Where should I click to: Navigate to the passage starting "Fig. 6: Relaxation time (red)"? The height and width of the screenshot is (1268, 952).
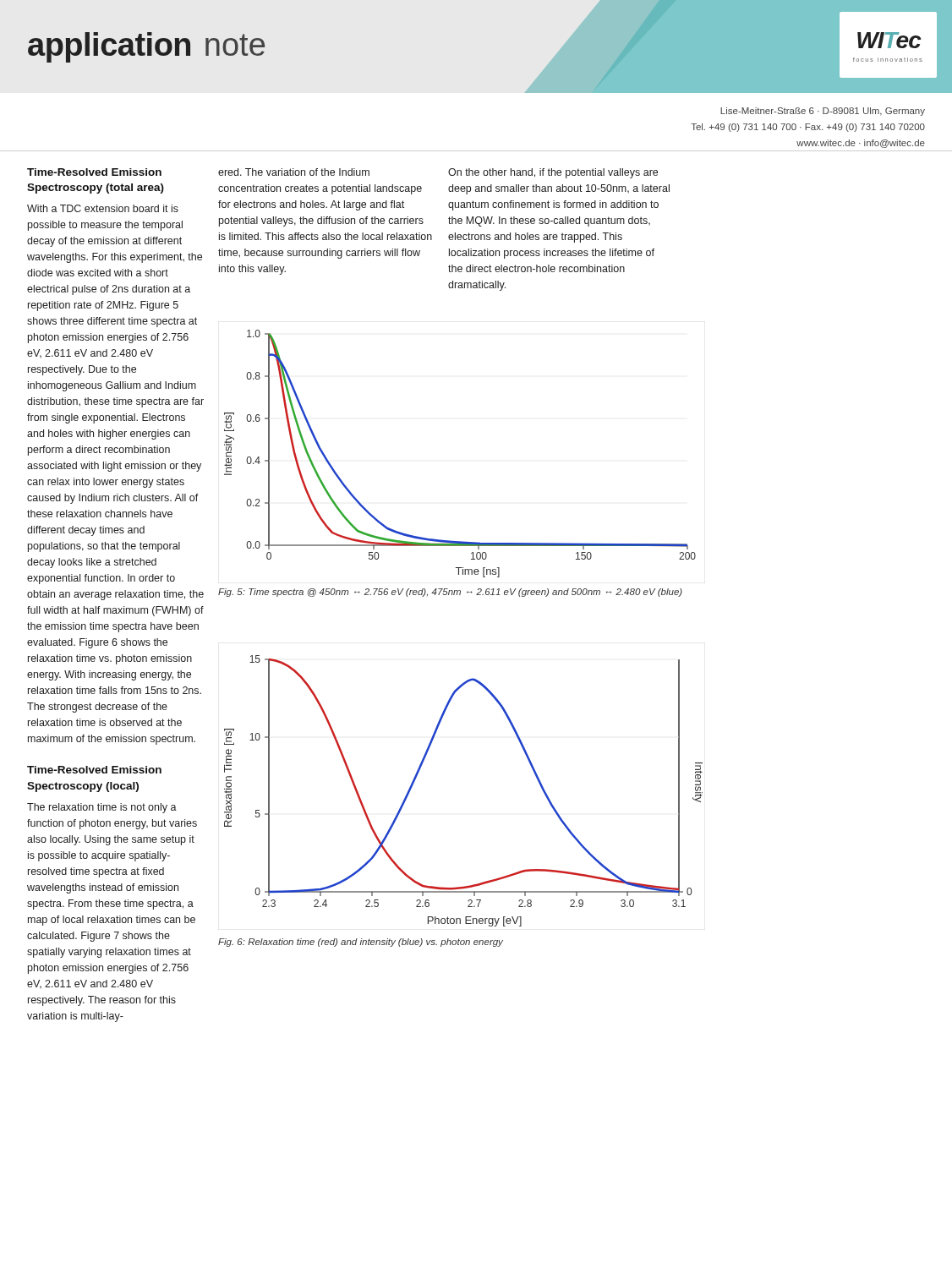point(361,942)
